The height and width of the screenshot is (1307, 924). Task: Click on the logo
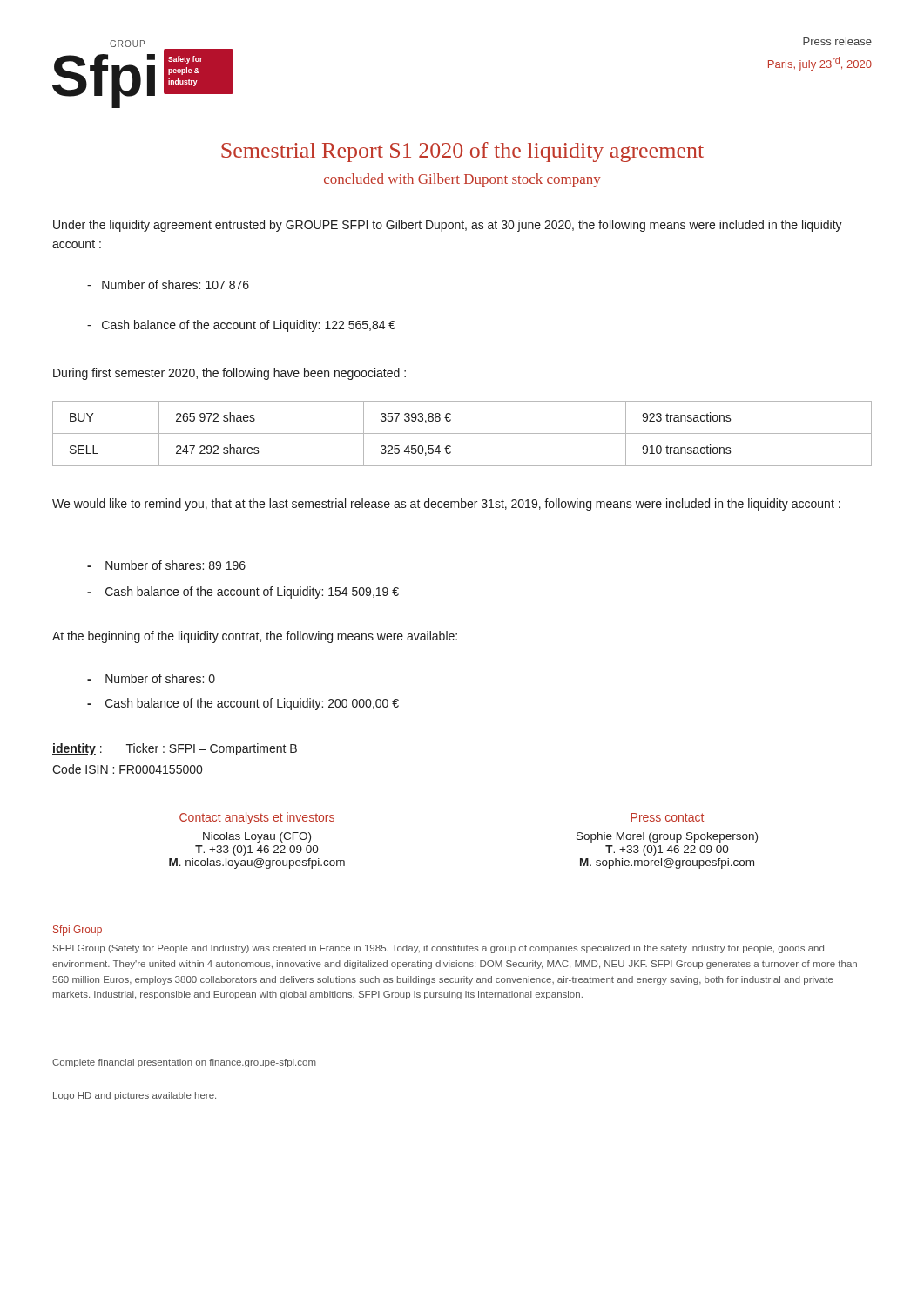144,72
